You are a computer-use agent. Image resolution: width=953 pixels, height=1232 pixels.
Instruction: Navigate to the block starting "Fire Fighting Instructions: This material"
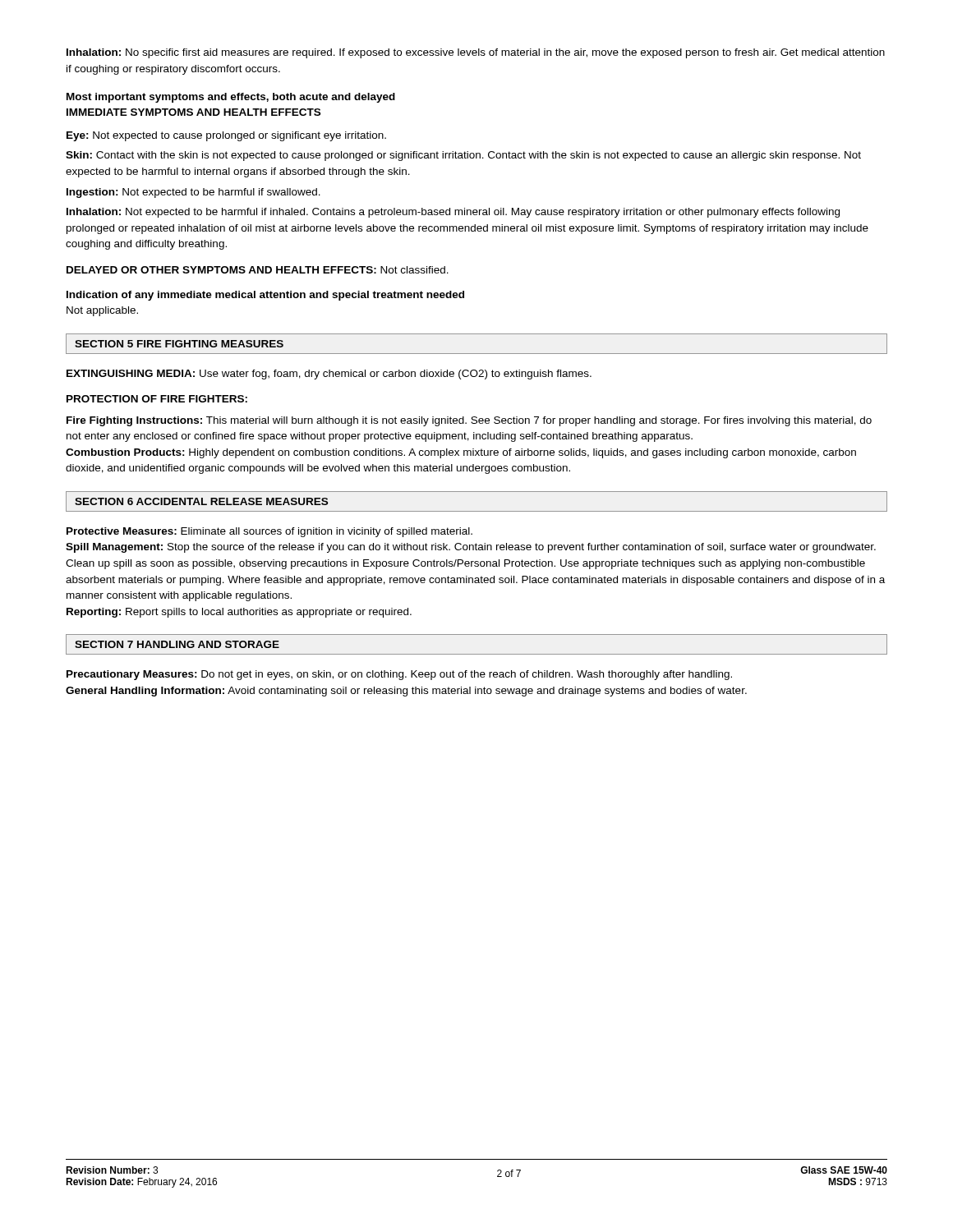pyautogui.click(x=469, y=444)
